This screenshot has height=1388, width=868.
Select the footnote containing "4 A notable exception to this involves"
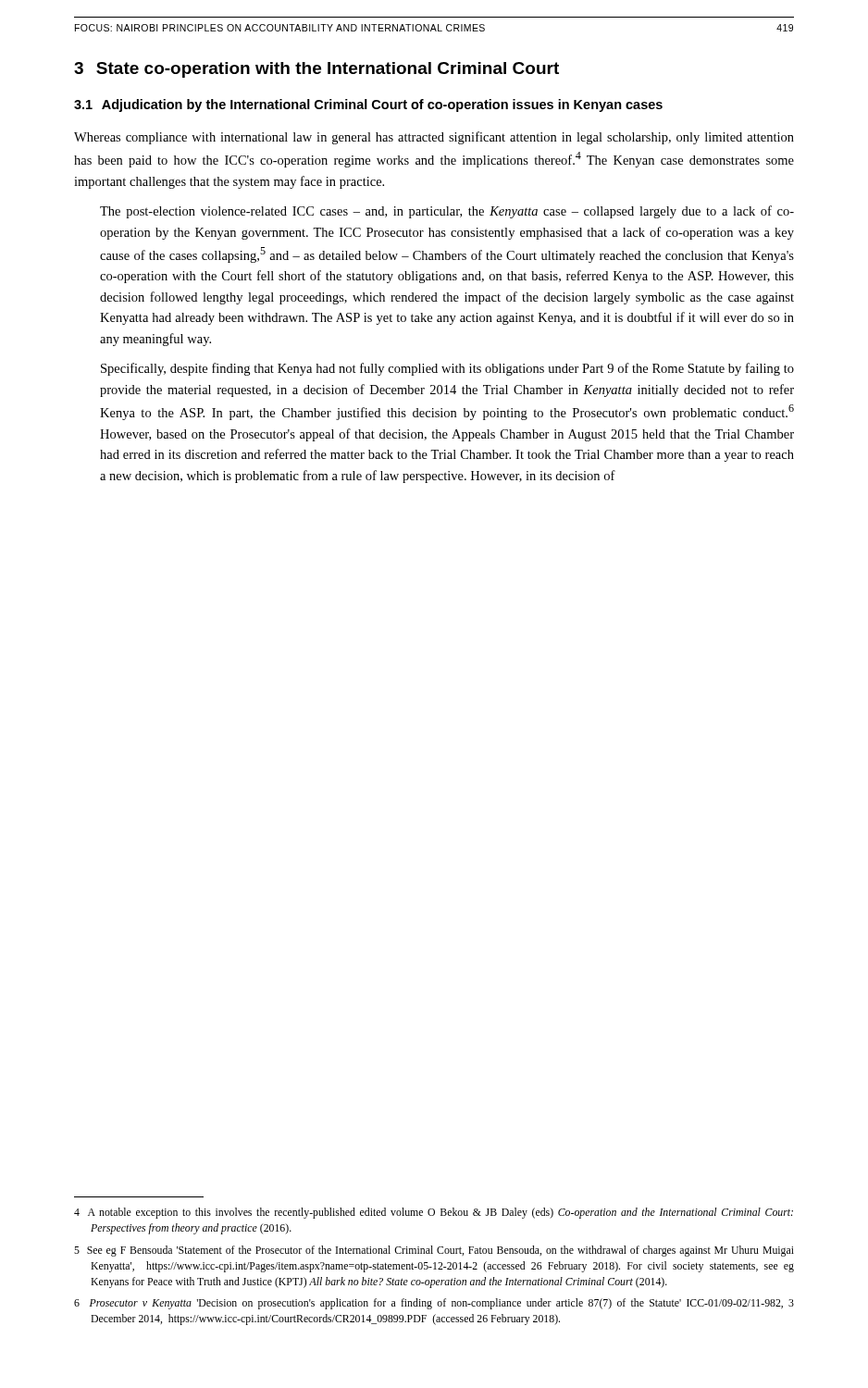click(434, 1220)
